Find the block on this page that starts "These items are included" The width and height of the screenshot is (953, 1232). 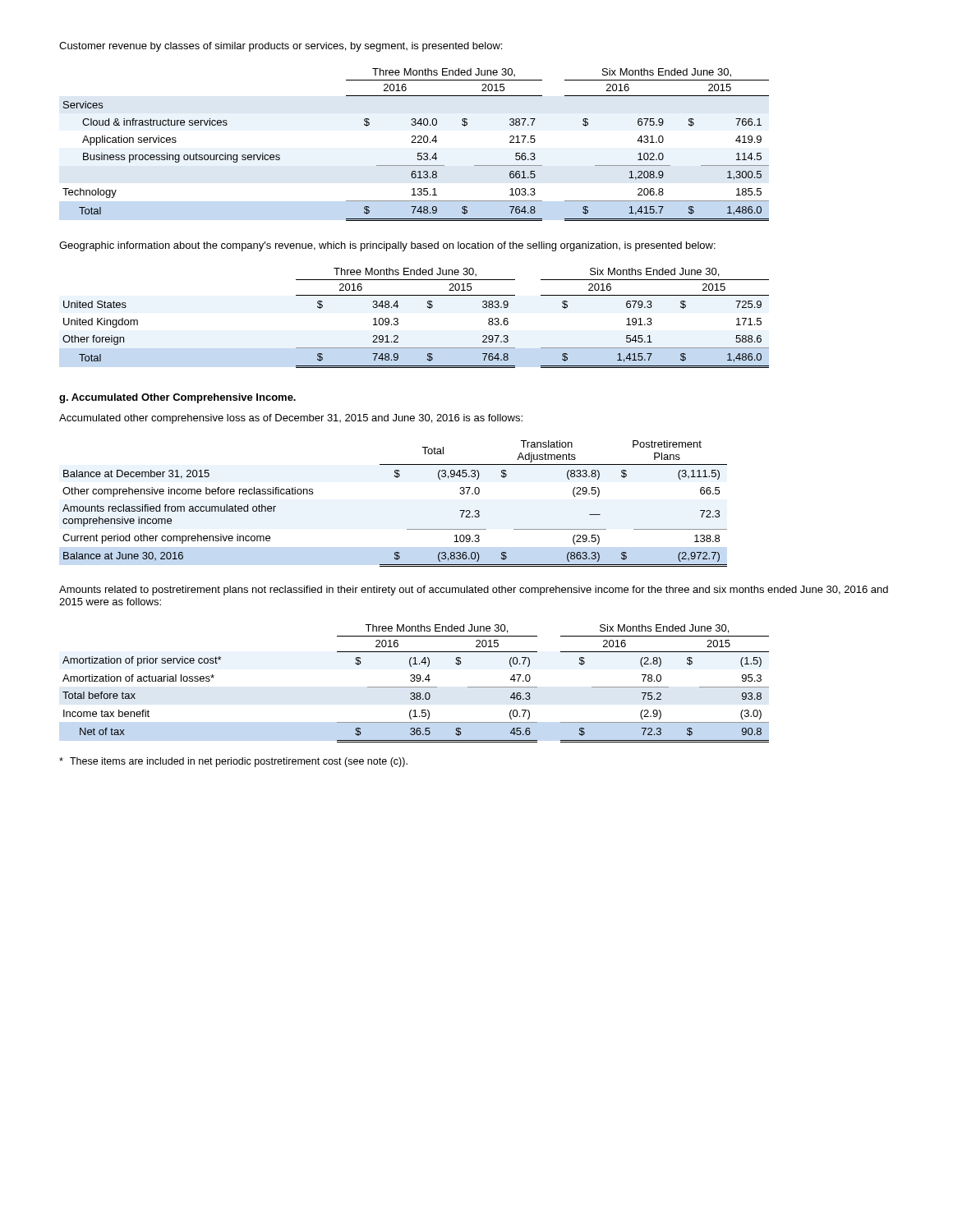click(x=234, y=761)
